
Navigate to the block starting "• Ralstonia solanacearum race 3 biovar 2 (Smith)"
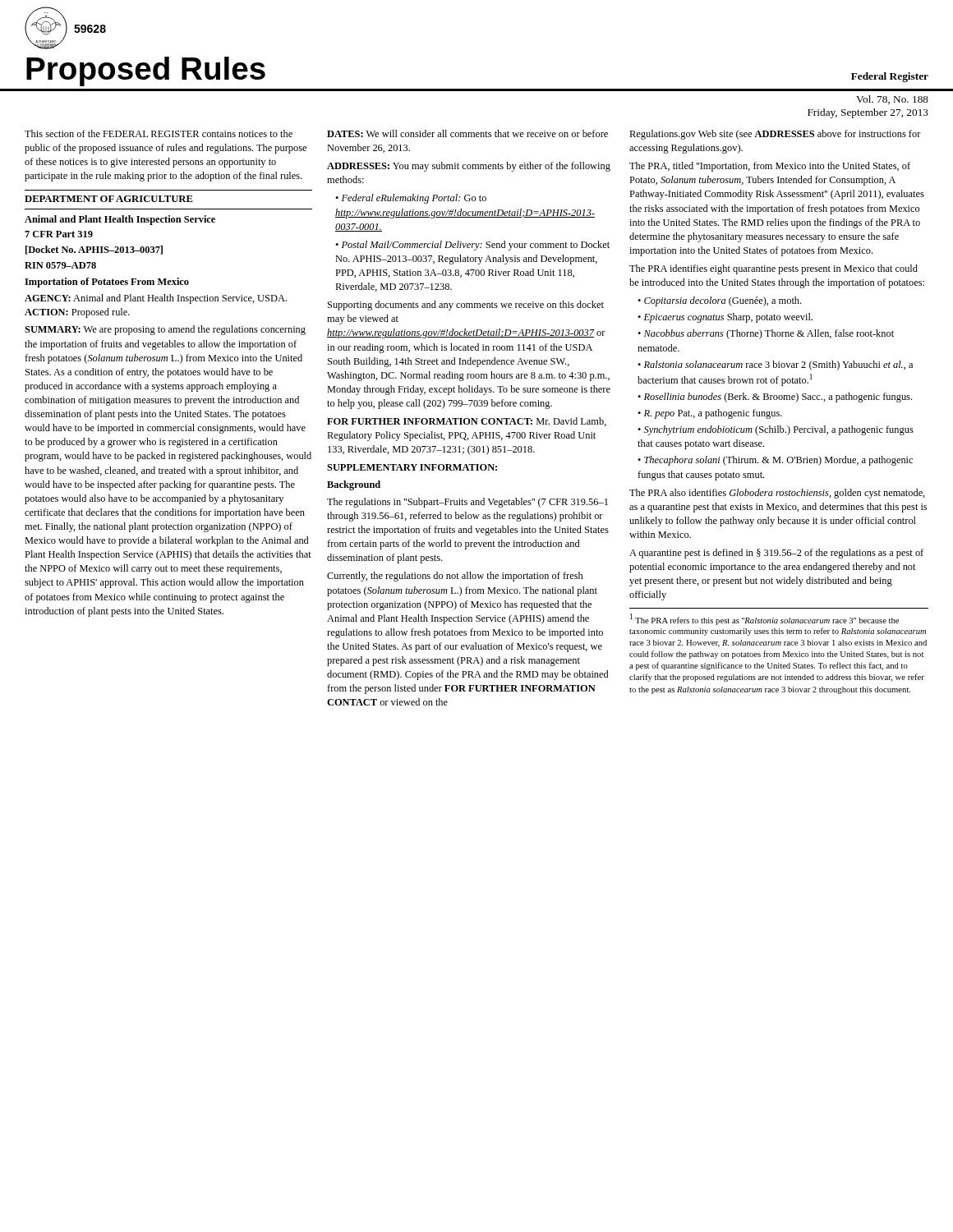[x=775, y=372]
